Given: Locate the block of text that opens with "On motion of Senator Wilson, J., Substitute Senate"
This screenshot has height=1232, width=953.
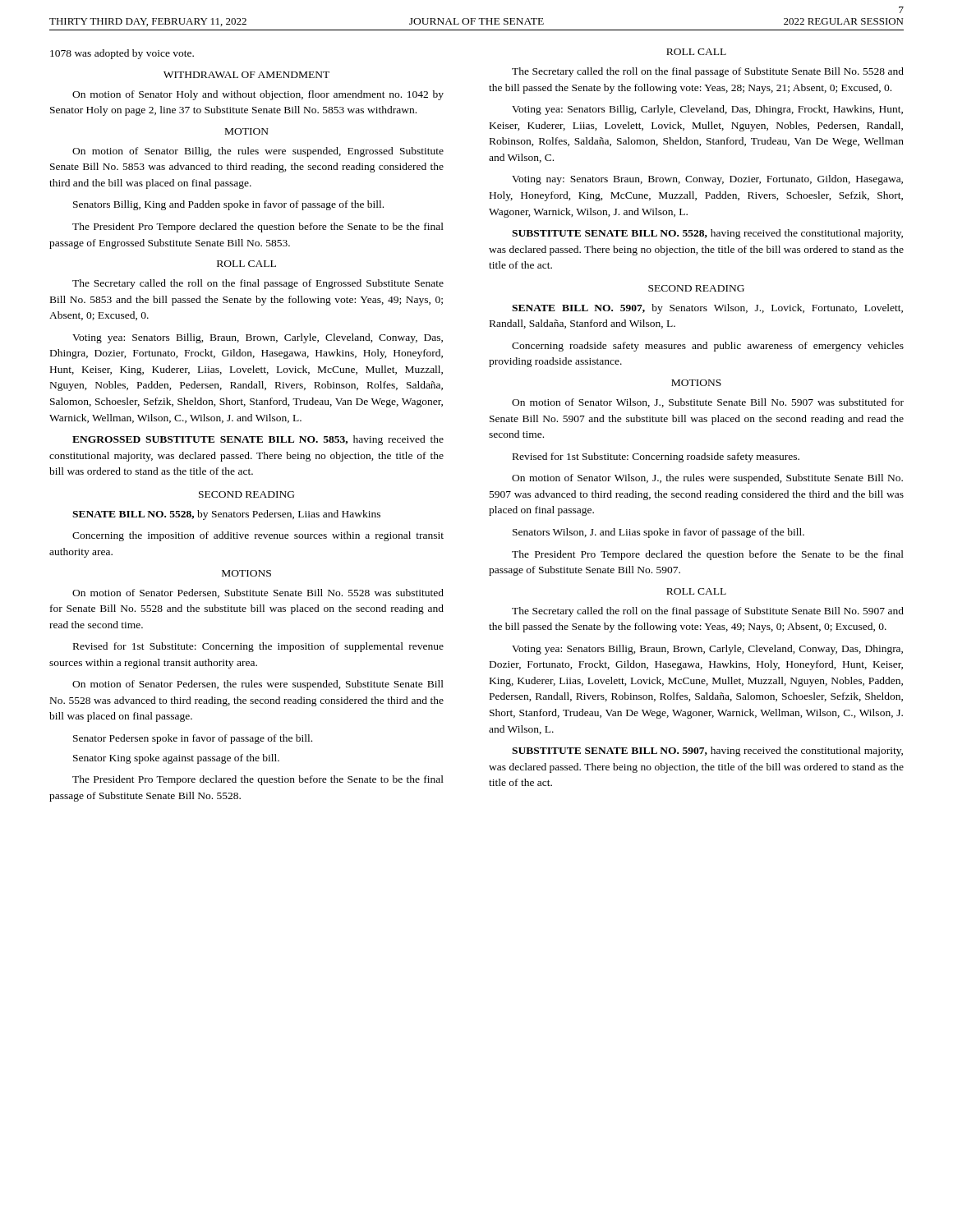Looking at the screenshot, I should 696,418.
